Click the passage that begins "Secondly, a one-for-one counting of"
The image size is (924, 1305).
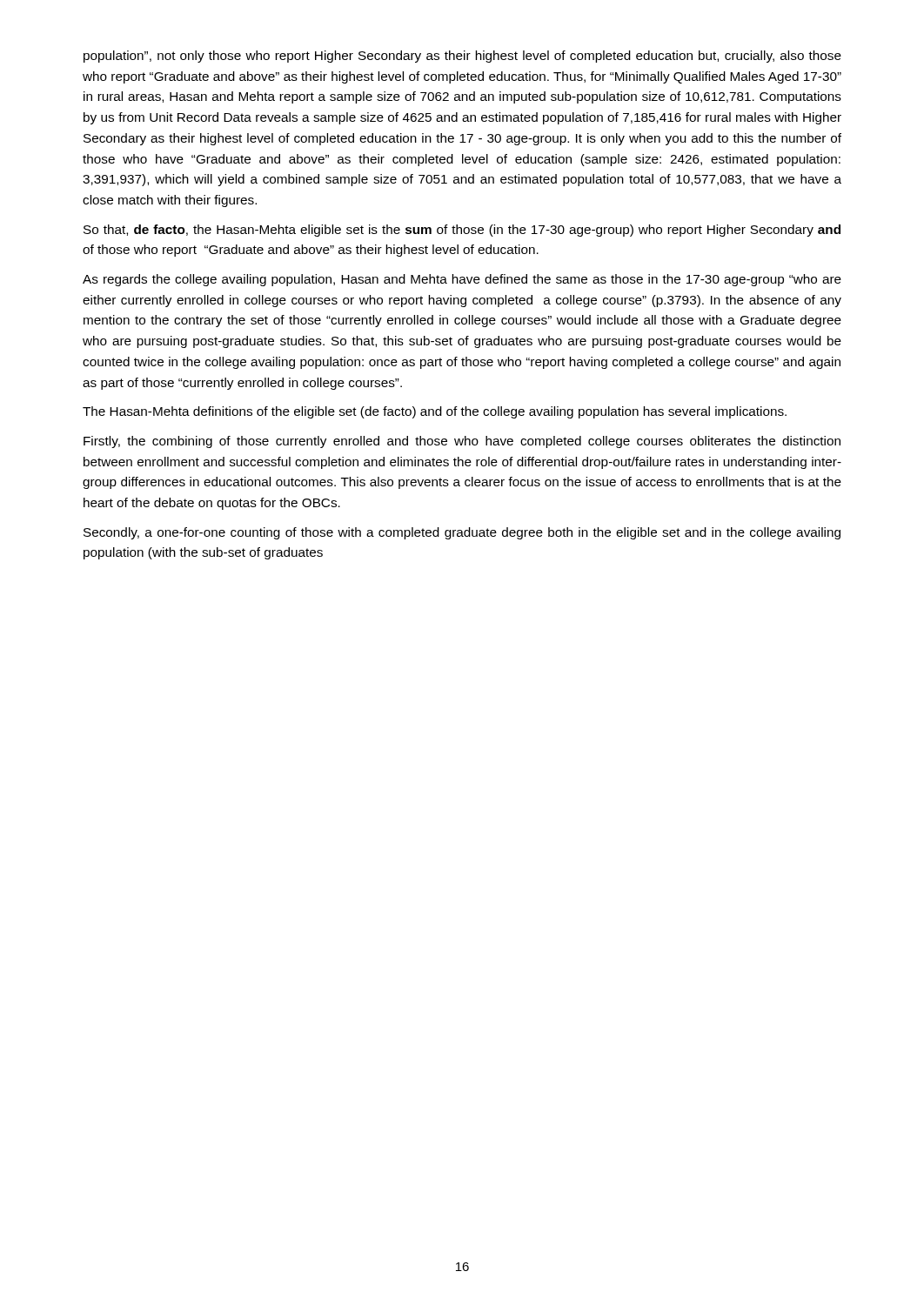pos(462,542)
